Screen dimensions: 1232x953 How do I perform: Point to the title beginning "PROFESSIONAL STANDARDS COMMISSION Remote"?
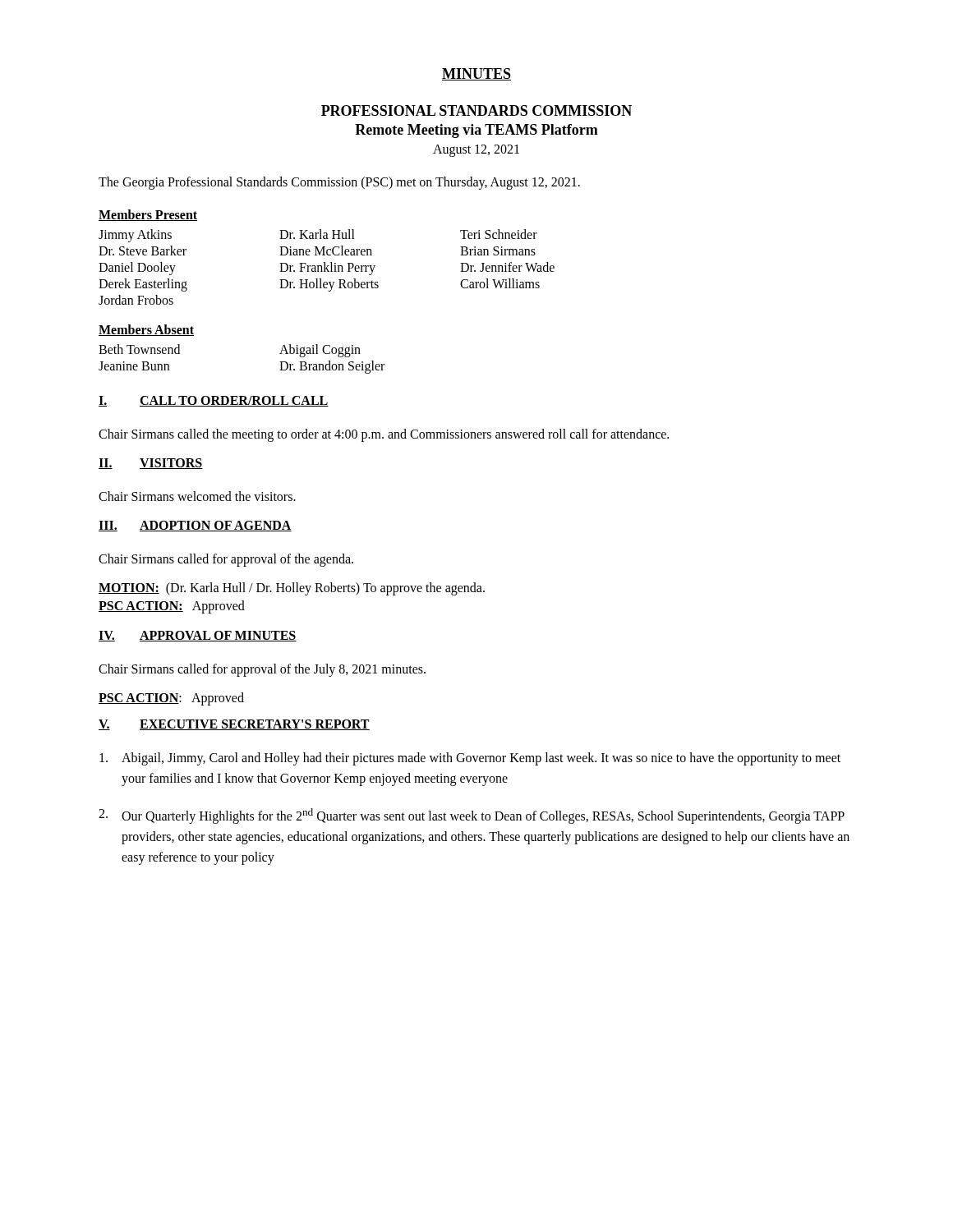[476, 130]
